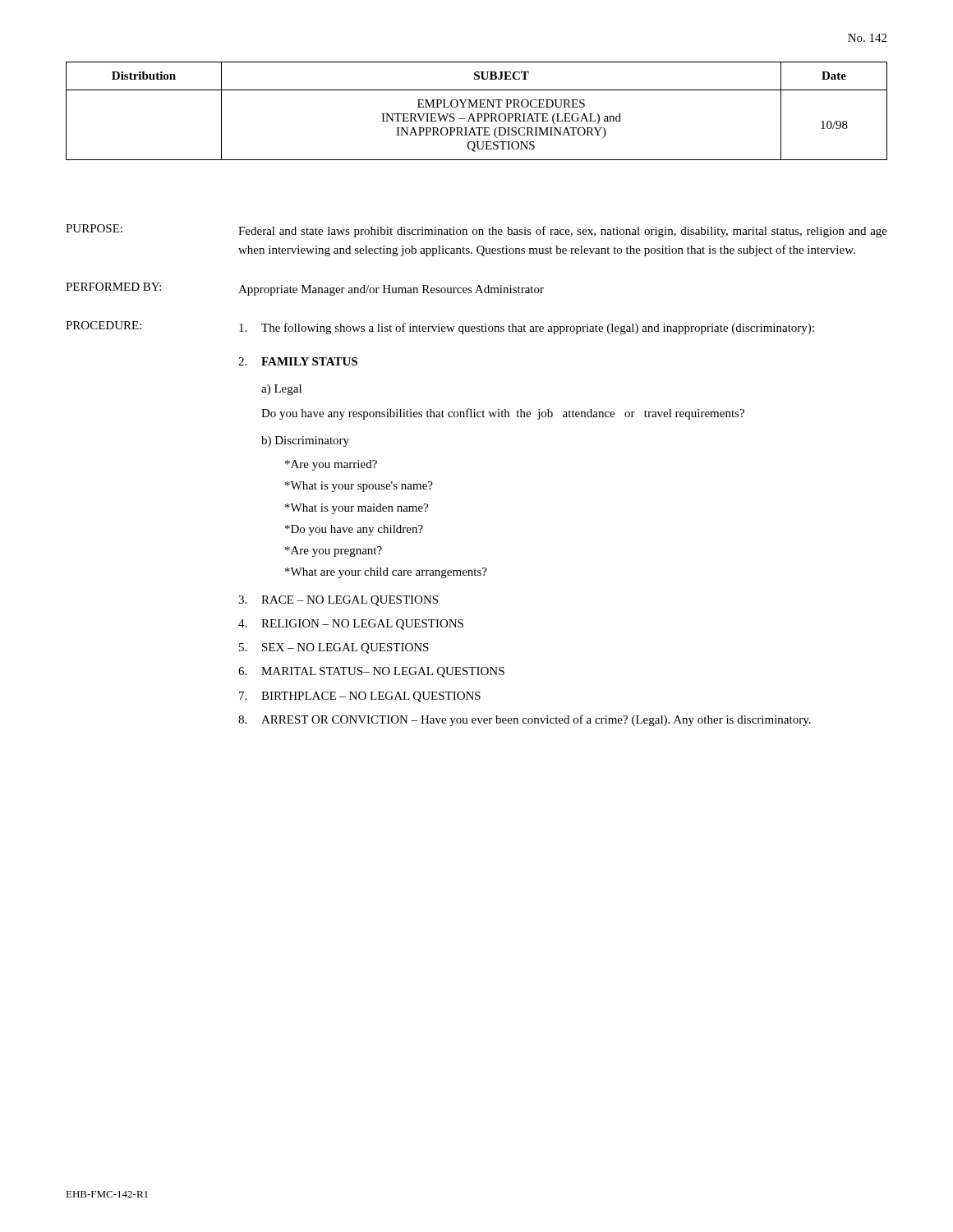Locate the block of text that opens with "5. SEX – NO"
Screen dimensions: 1232x953
(334, 648)
